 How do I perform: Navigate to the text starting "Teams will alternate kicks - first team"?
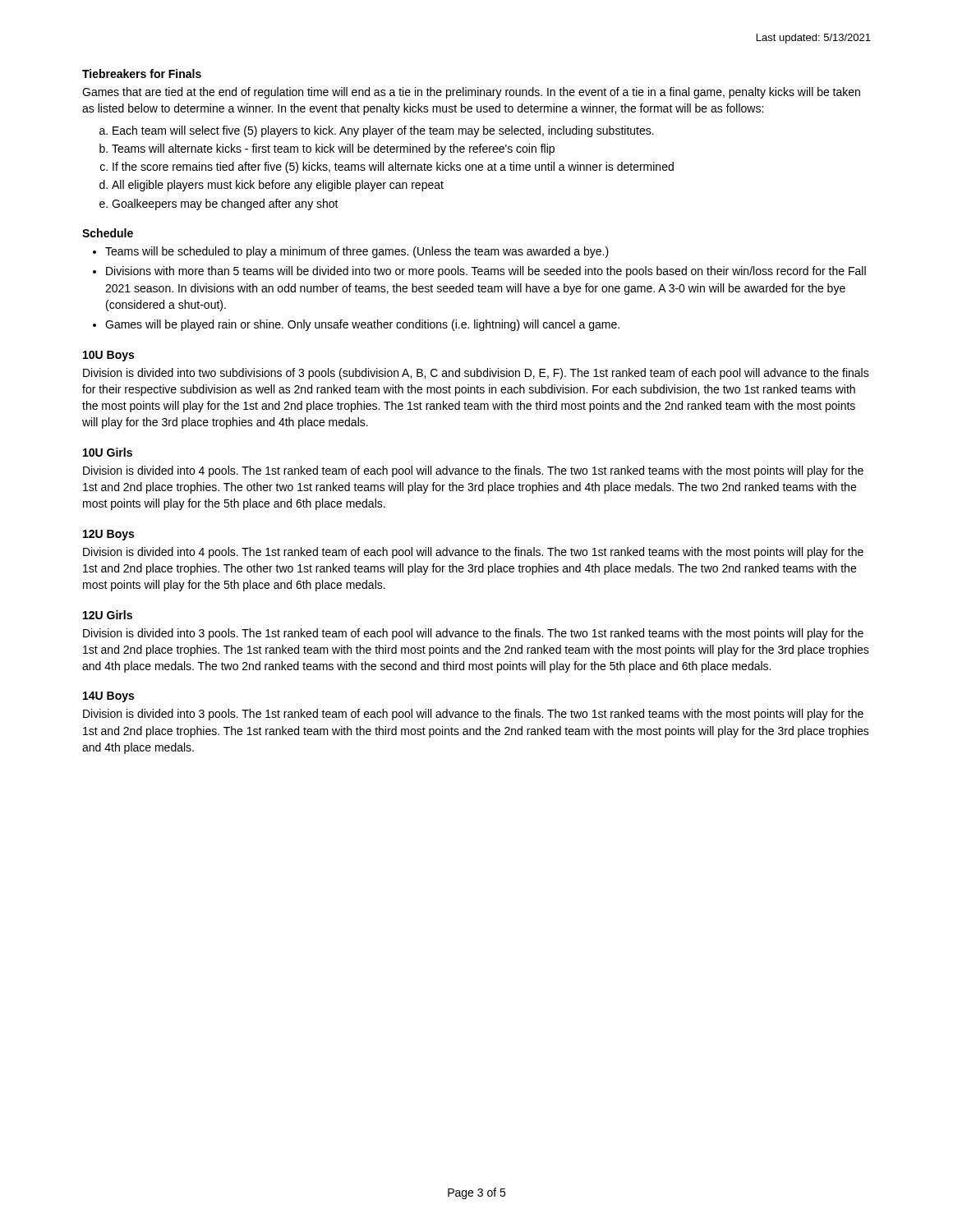(x=333, y=149)
